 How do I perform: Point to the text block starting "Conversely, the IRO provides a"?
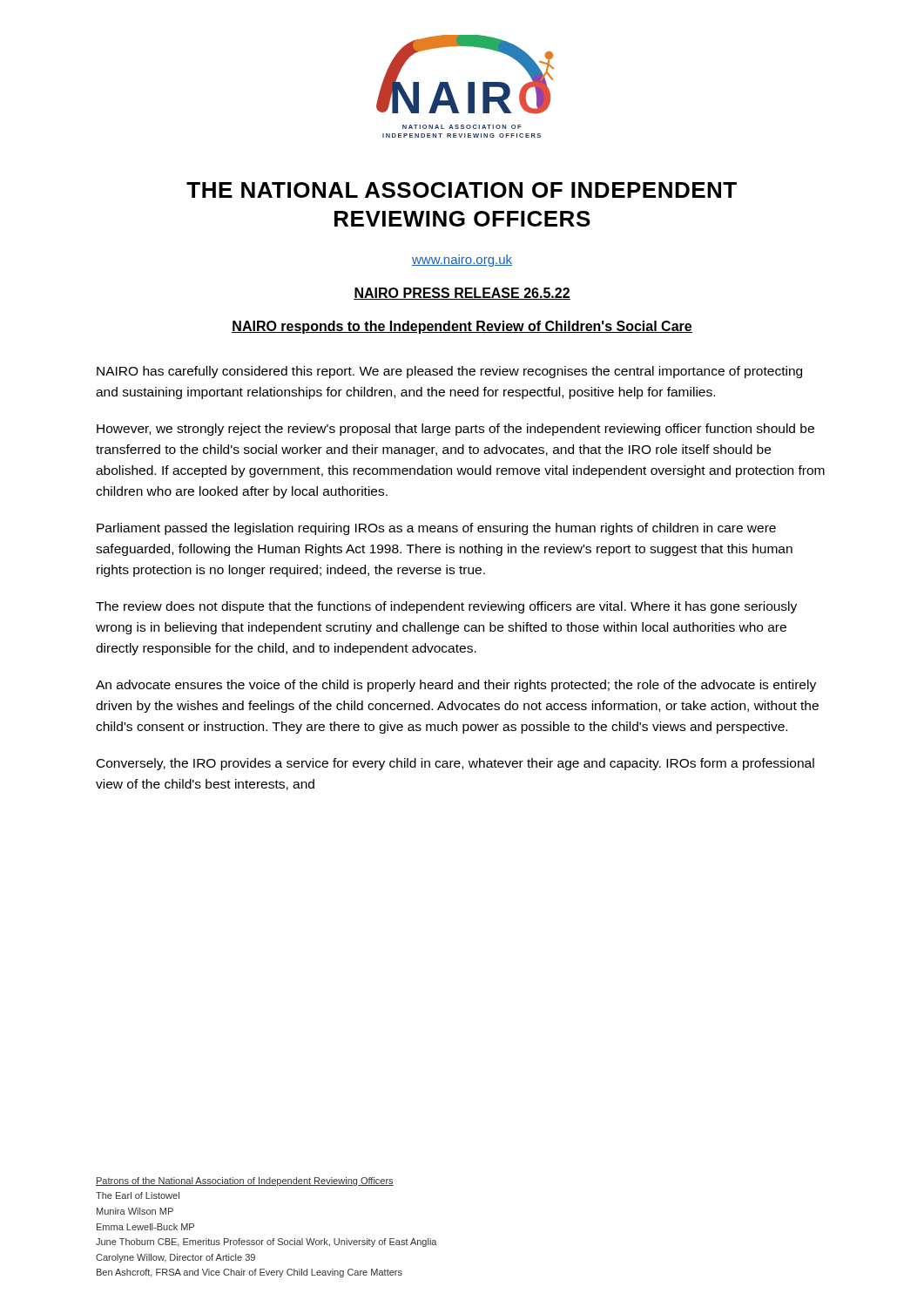coord(455,774)
